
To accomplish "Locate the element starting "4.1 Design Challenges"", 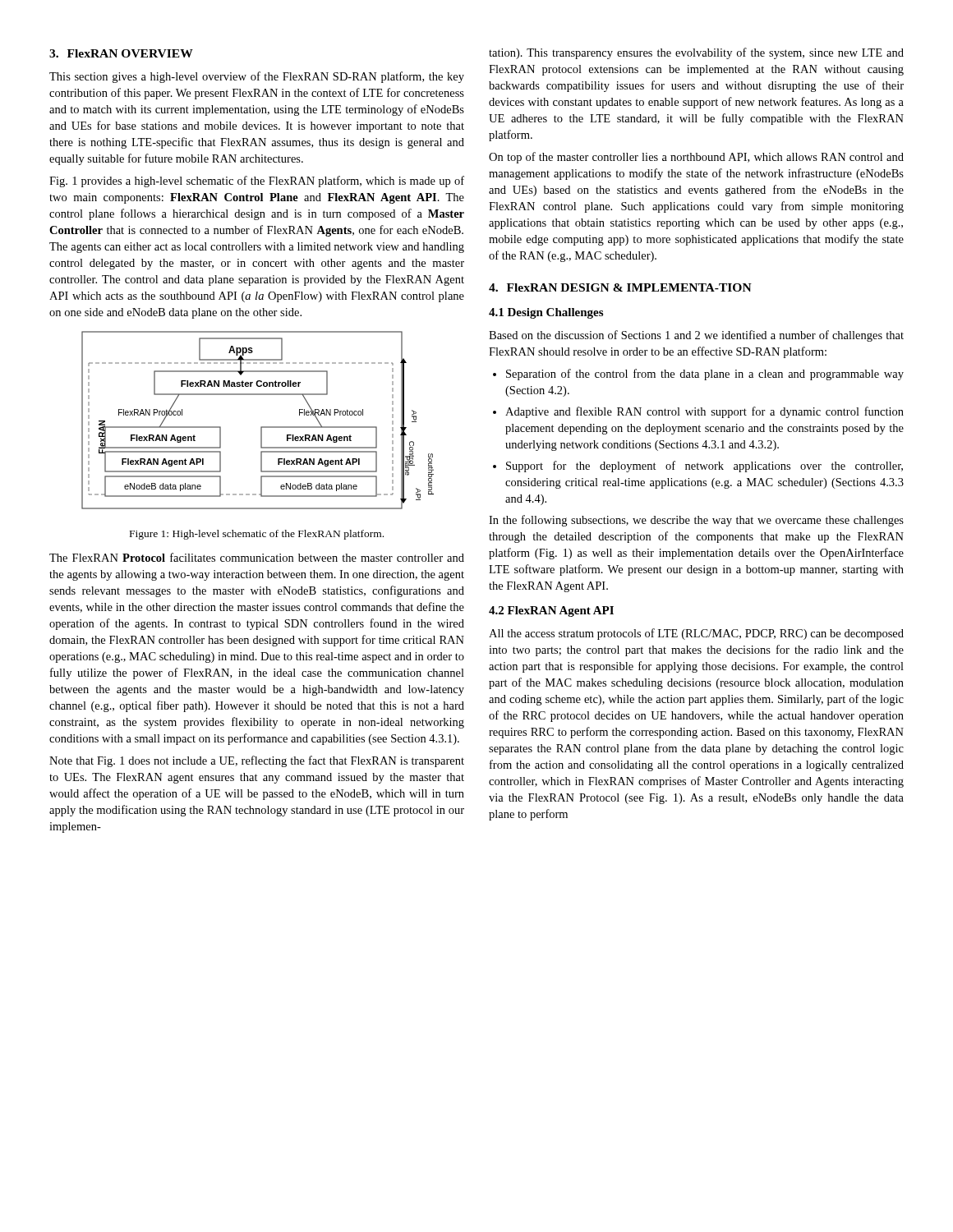I will [x=546, y=313].
